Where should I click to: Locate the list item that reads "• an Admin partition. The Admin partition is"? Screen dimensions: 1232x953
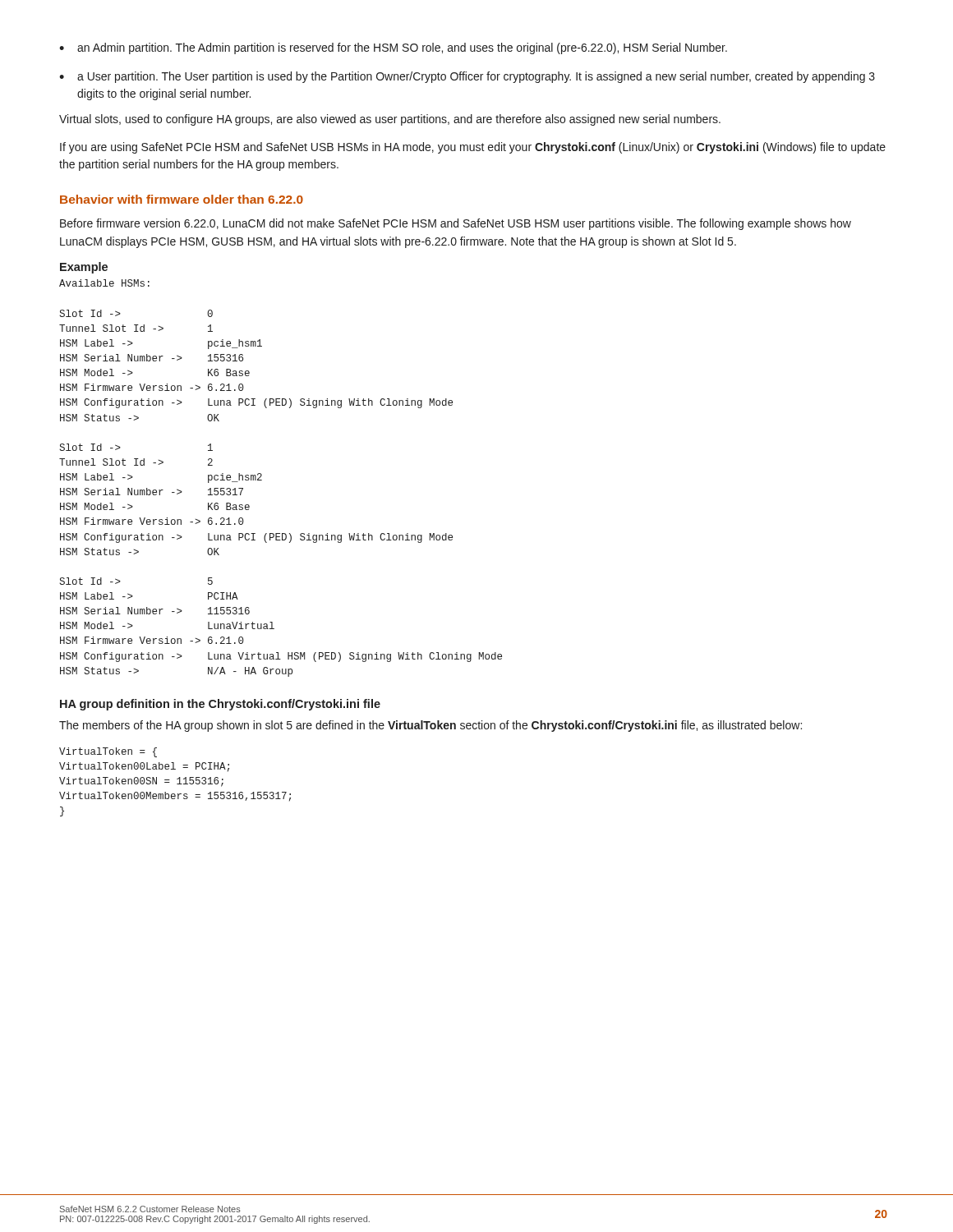473,50
